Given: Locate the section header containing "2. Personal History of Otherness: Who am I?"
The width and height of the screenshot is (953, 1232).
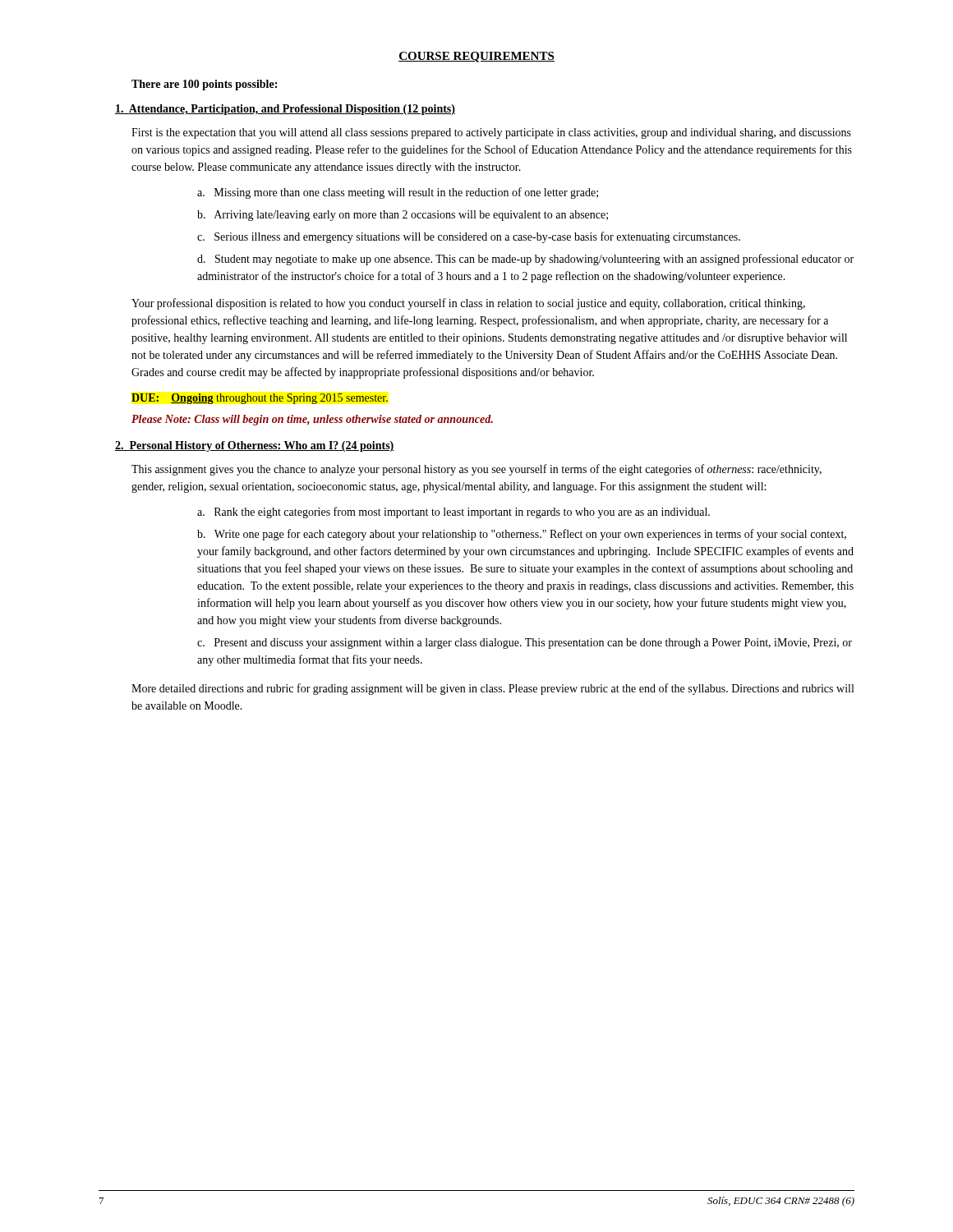Looking at the screenshot, I should pyautogui.click(x=254, y=446).
